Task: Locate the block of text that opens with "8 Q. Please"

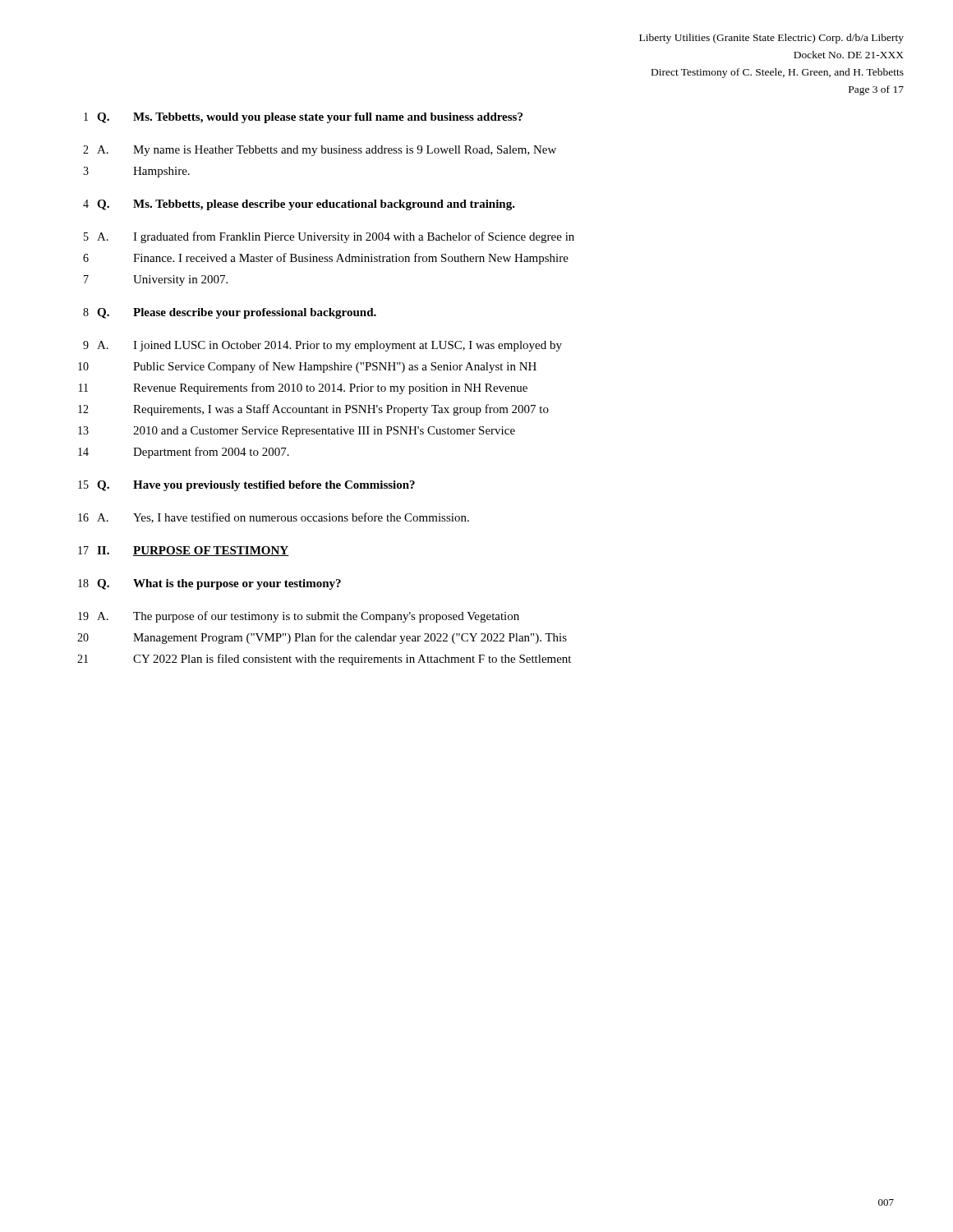Action: [x=230, y=313]
